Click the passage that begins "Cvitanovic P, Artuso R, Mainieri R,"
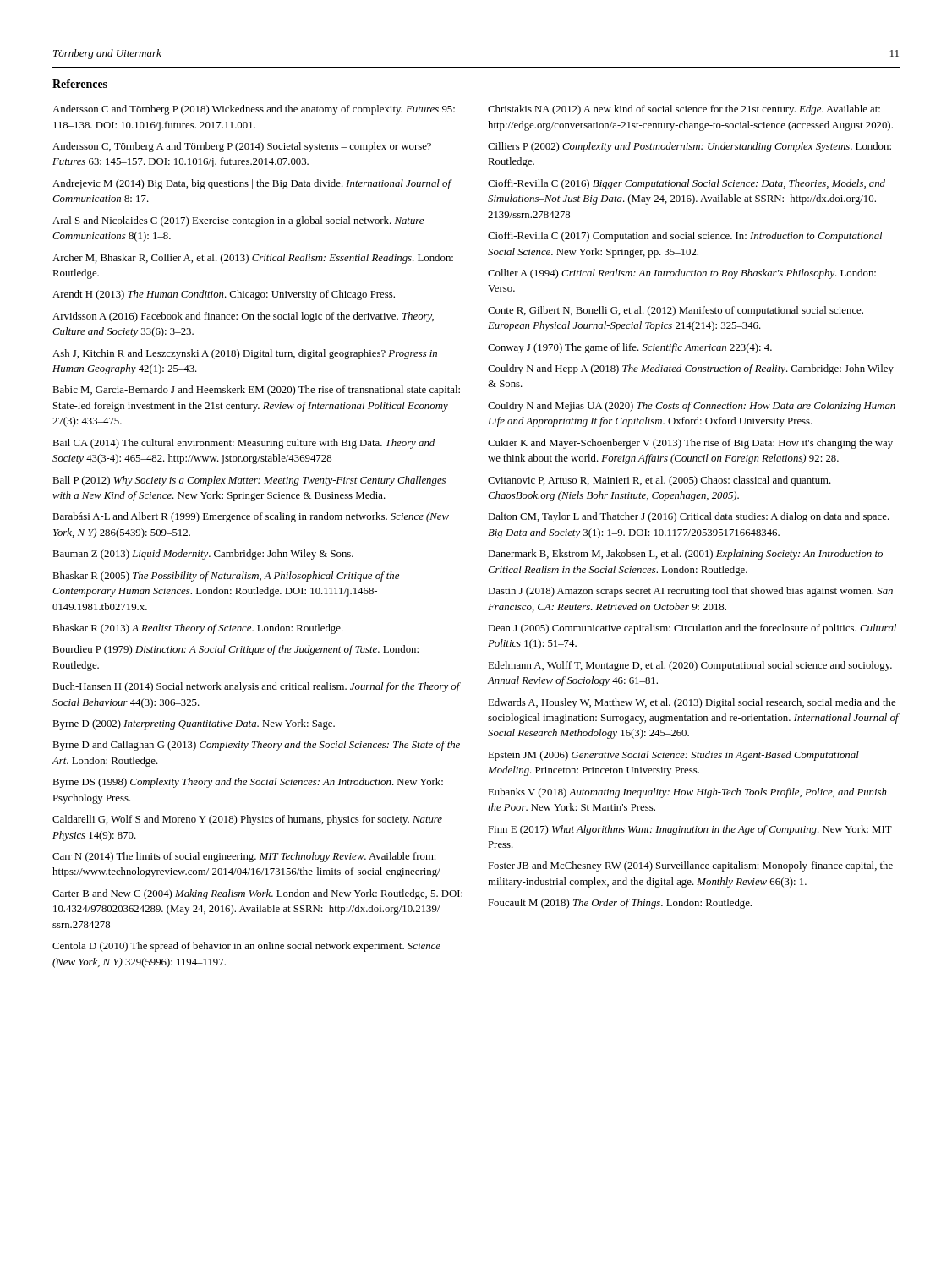This screenshot has height=1268, width=952. [660, 488]
